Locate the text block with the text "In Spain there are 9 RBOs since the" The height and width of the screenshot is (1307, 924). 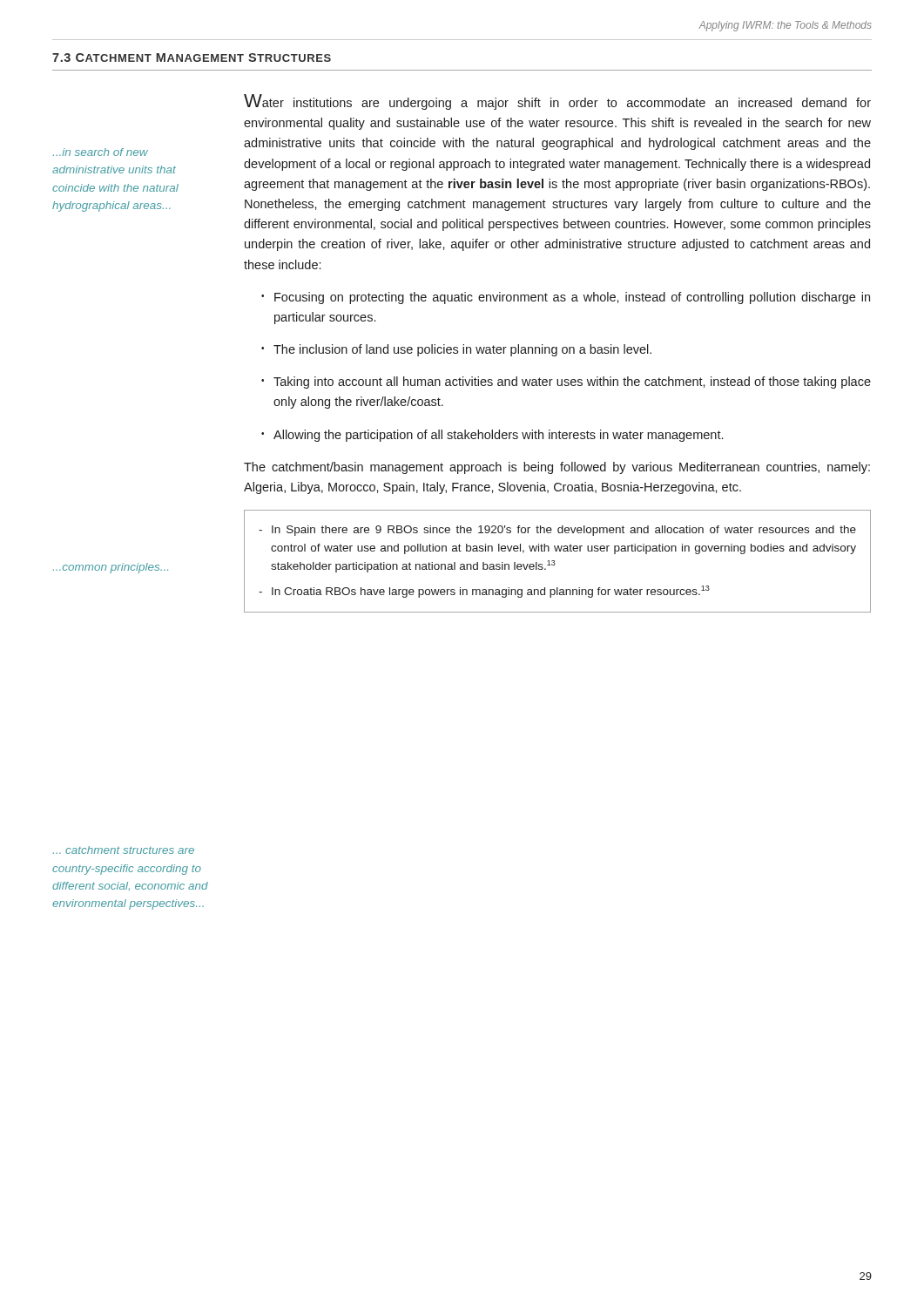557,561
